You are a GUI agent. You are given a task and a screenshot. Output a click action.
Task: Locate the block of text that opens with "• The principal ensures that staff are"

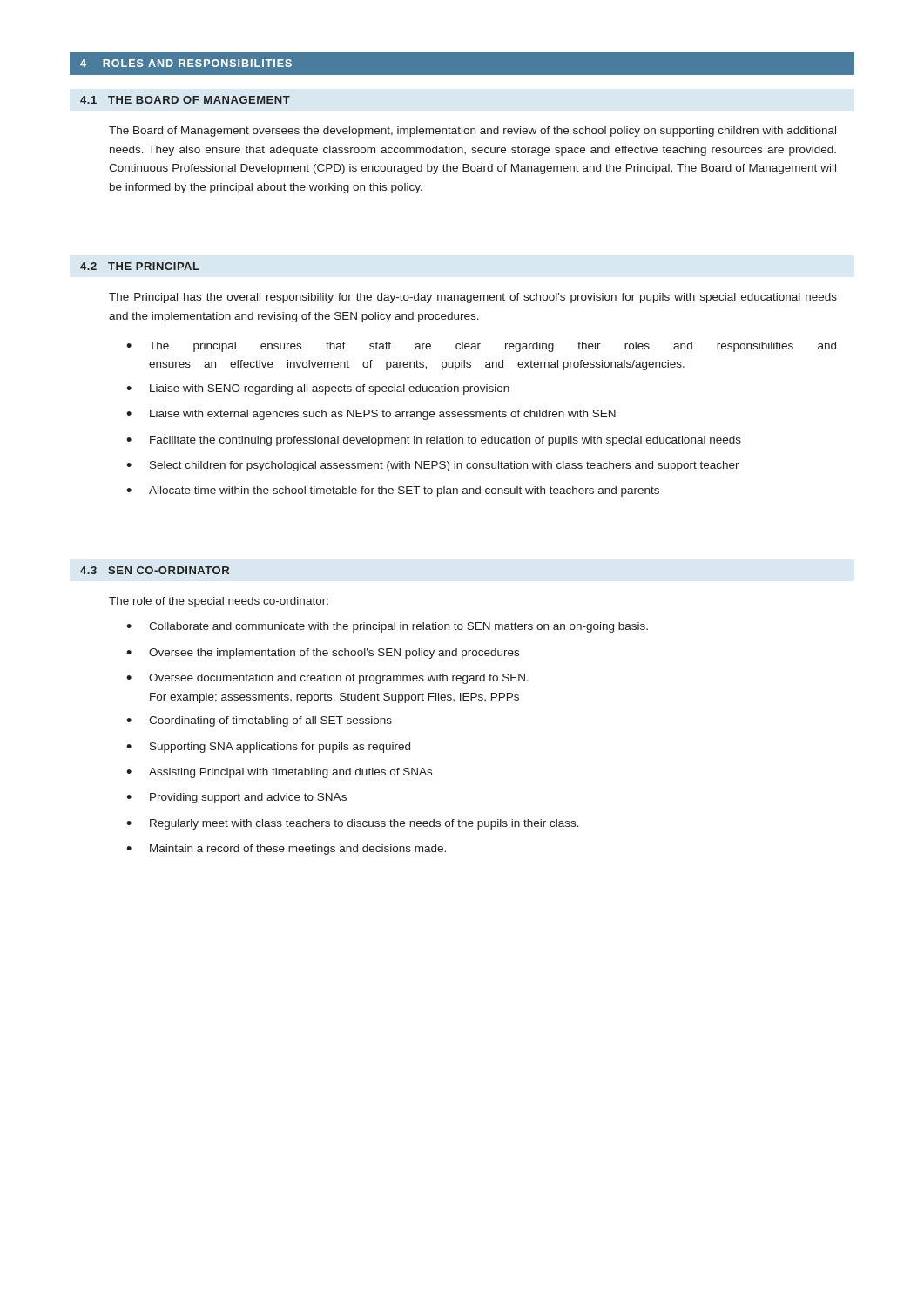click(482, 355)
